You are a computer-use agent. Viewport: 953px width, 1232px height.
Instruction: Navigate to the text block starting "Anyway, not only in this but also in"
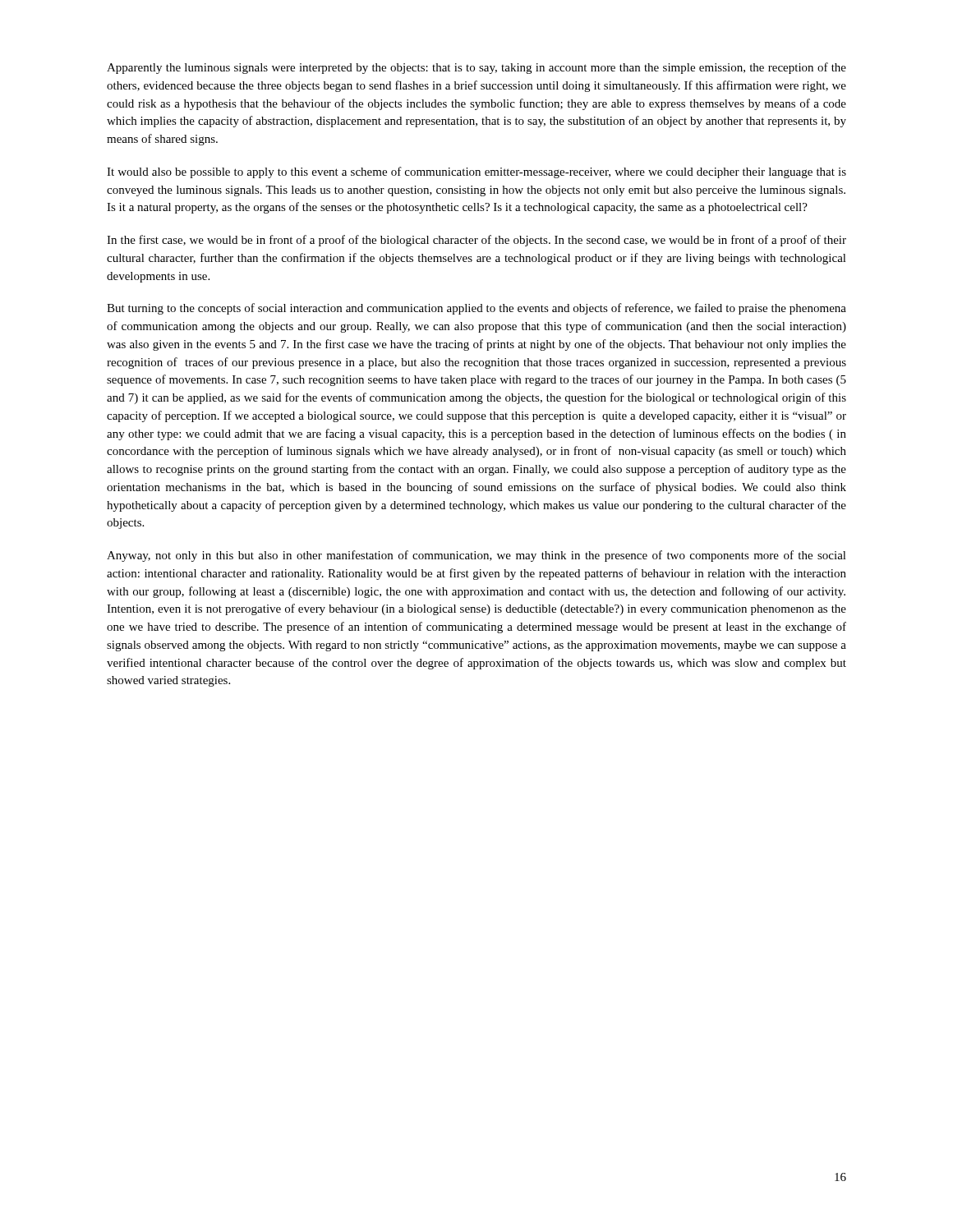click(x=476, y=618)
